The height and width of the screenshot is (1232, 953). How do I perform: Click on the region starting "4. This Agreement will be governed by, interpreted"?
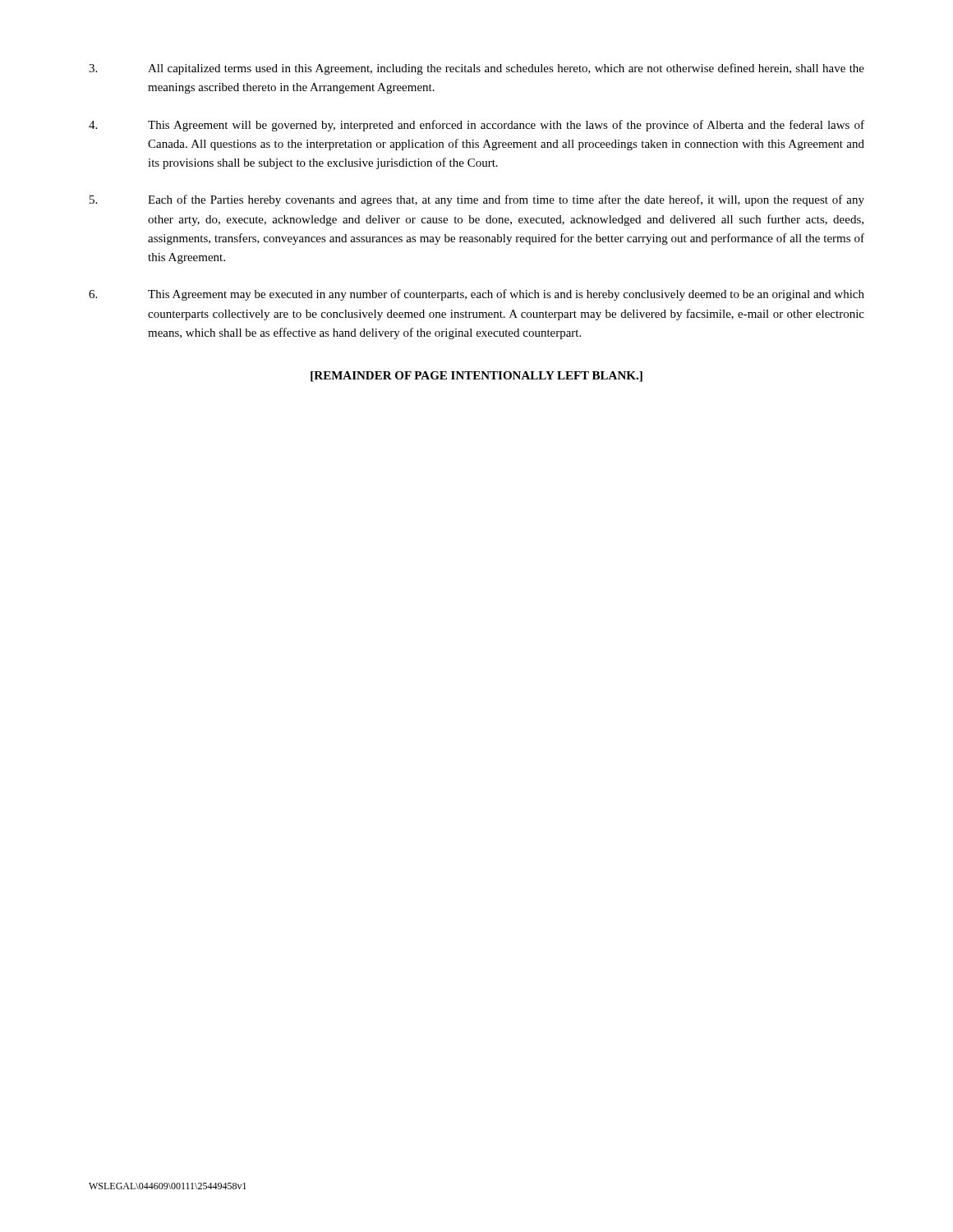[x=476, y=144]
